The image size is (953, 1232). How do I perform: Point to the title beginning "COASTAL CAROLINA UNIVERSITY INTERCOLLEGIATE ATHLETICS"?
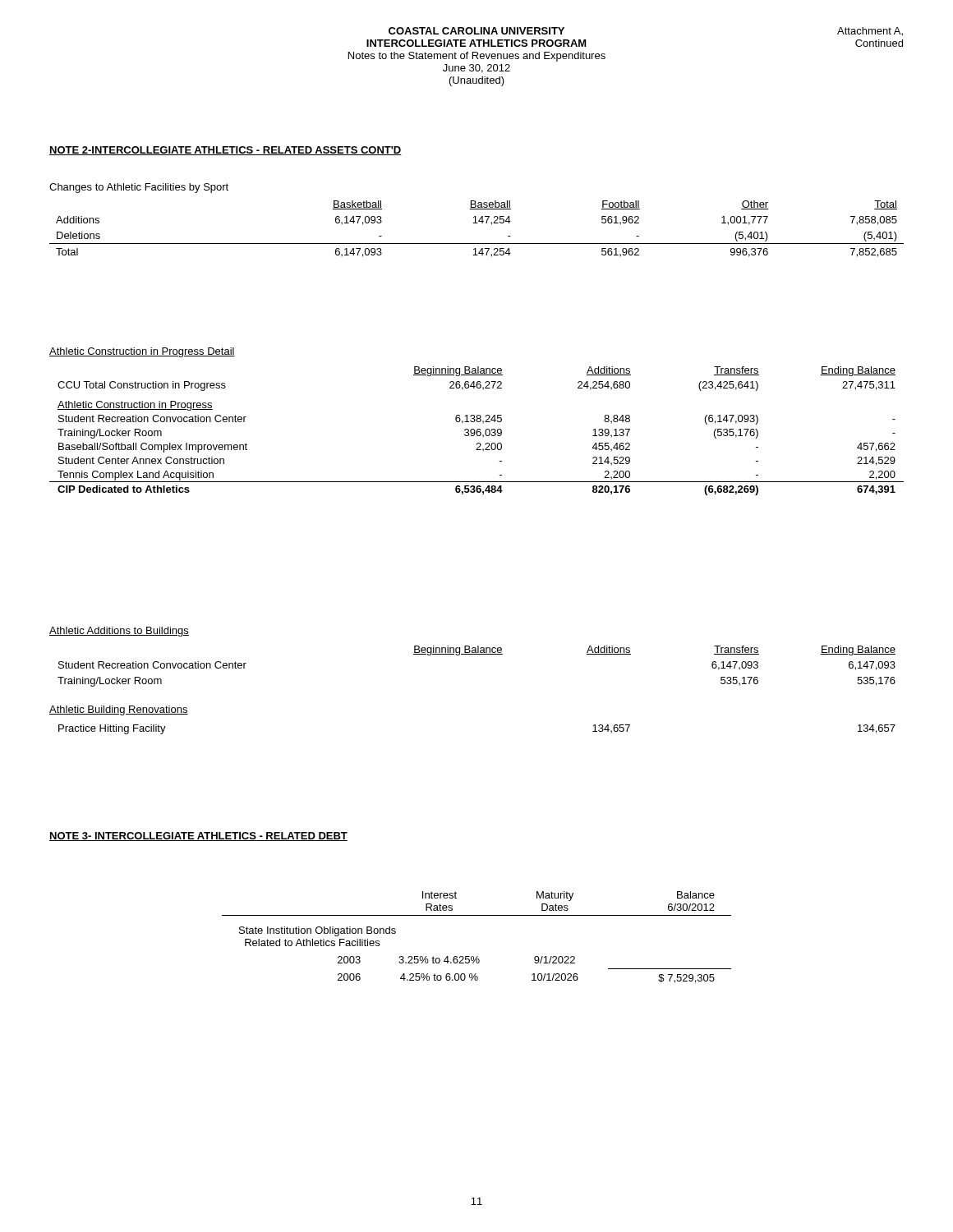(x=476, y=55)
